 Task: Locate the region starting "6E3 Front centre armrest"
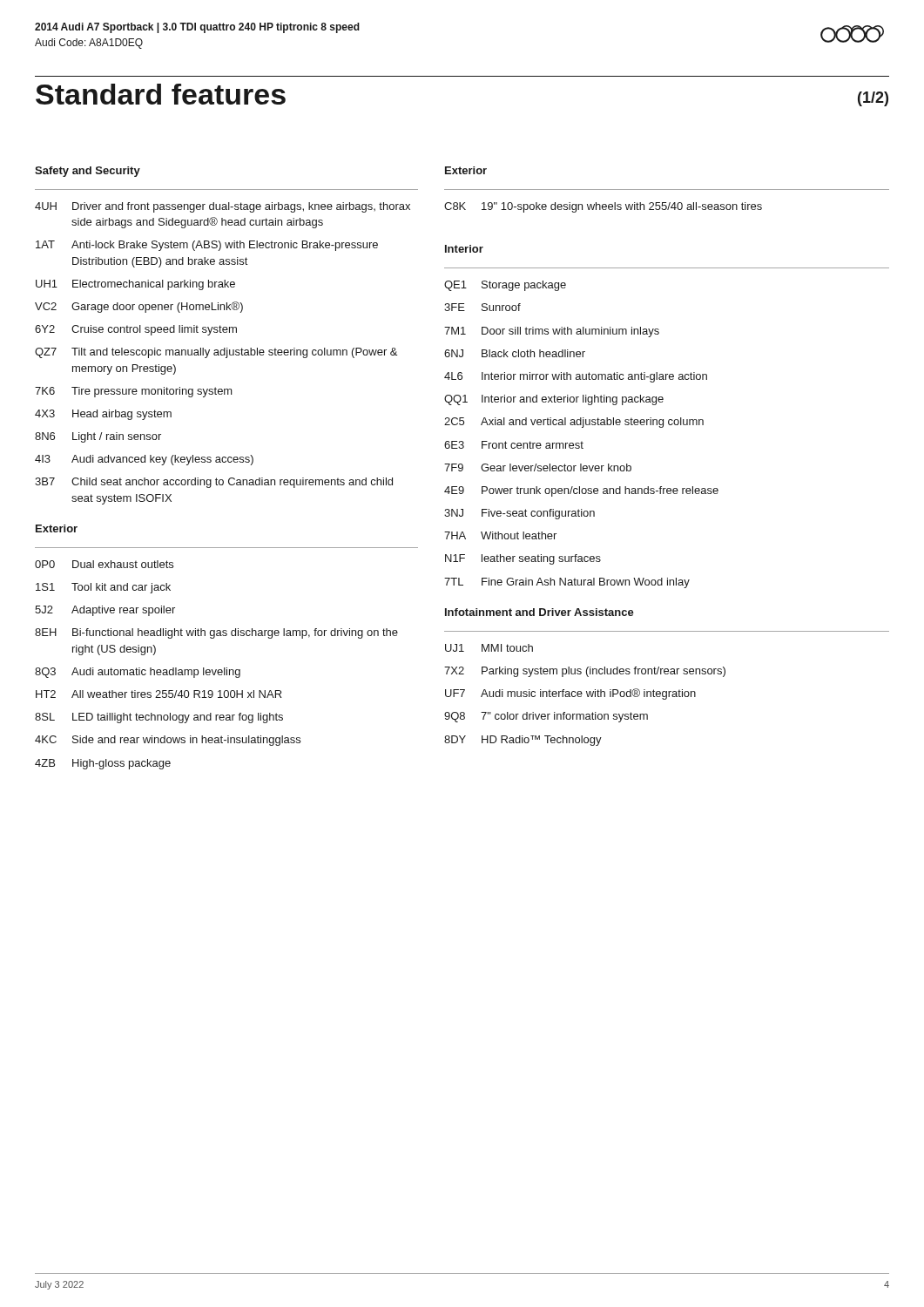click(514, 445)
